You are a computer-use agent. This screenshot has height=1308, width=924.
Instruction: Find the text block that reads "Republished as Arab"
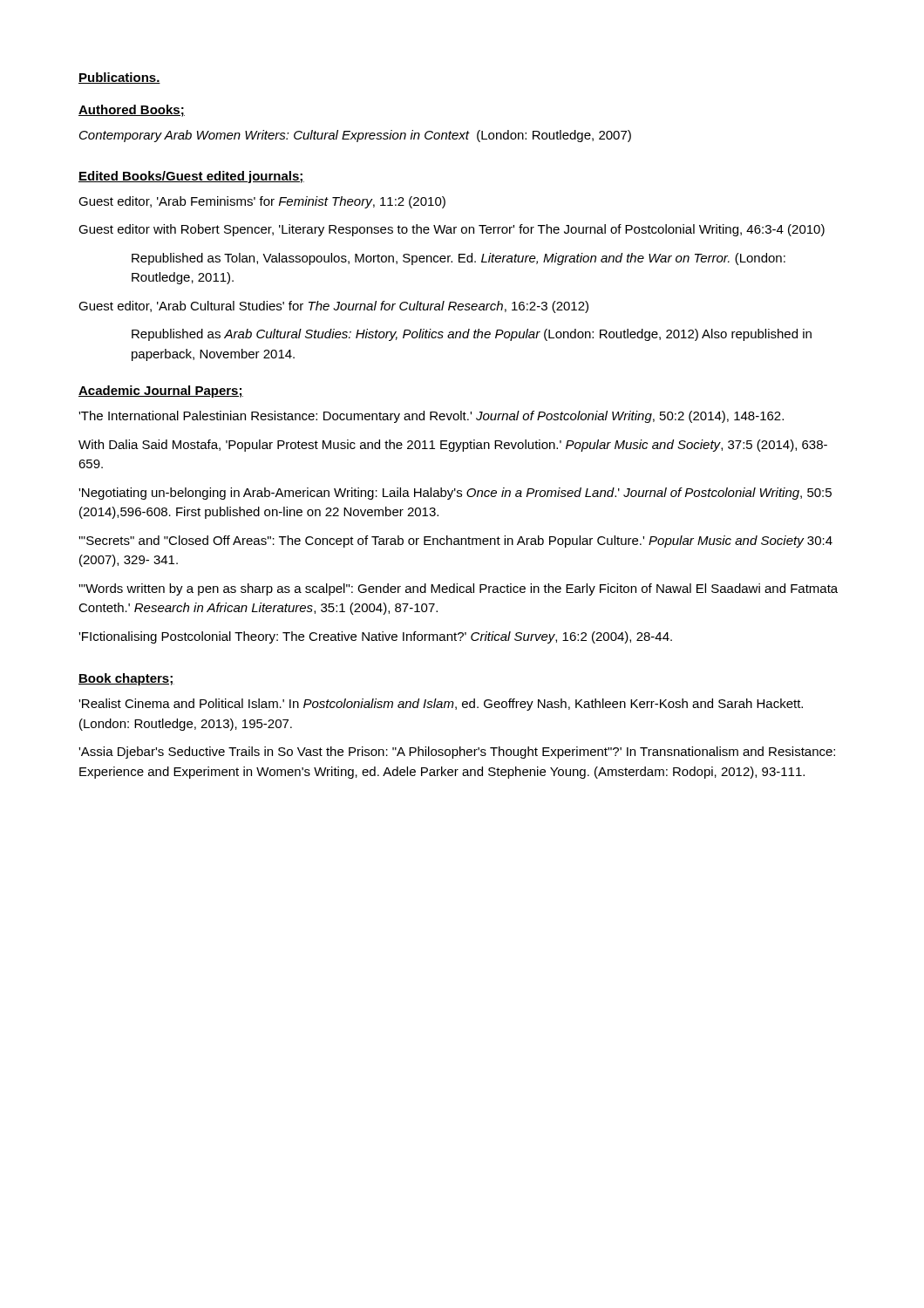[x=472, y=343]
